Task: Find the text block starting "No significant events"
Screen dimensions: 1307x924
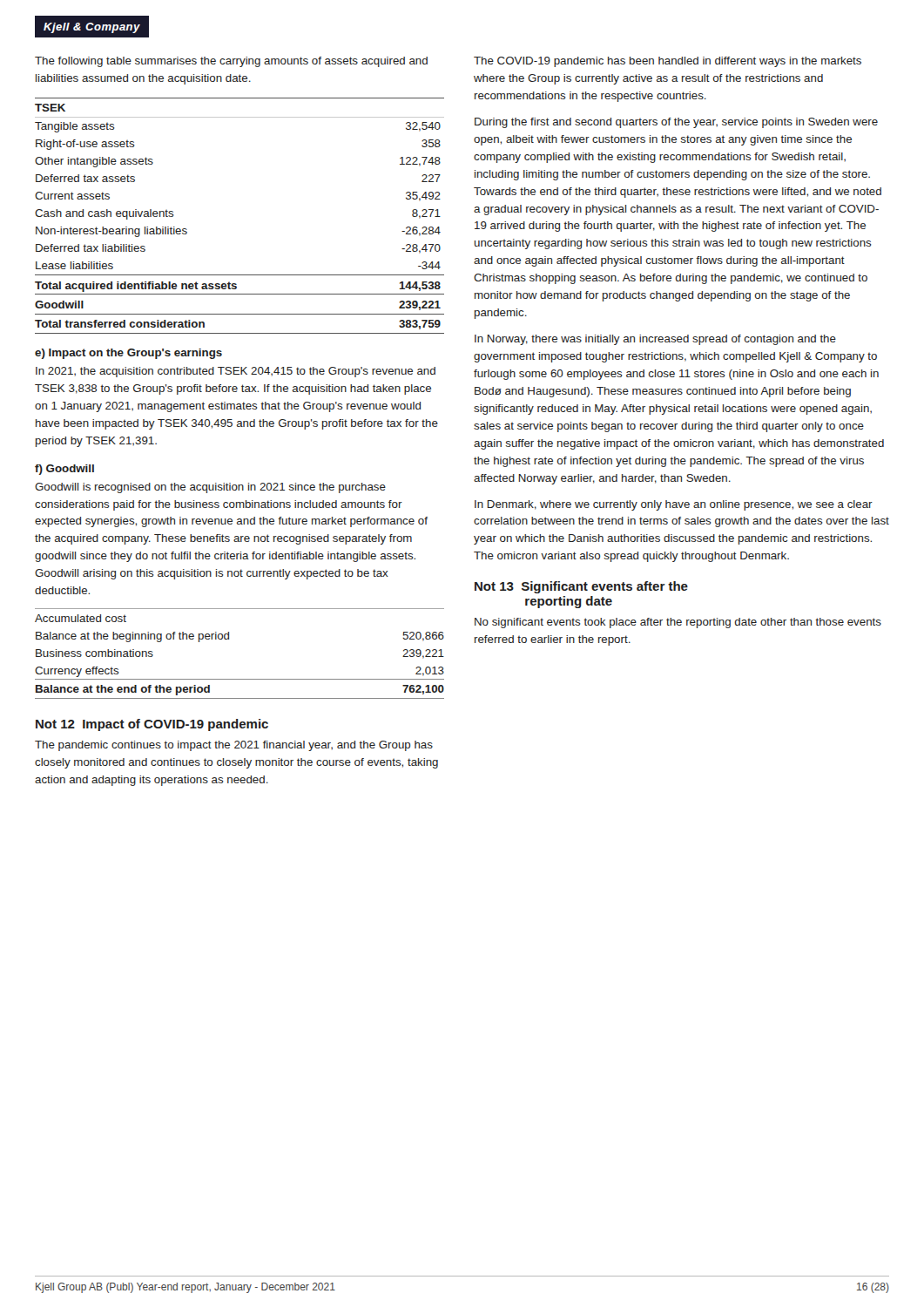Action: 677,631
